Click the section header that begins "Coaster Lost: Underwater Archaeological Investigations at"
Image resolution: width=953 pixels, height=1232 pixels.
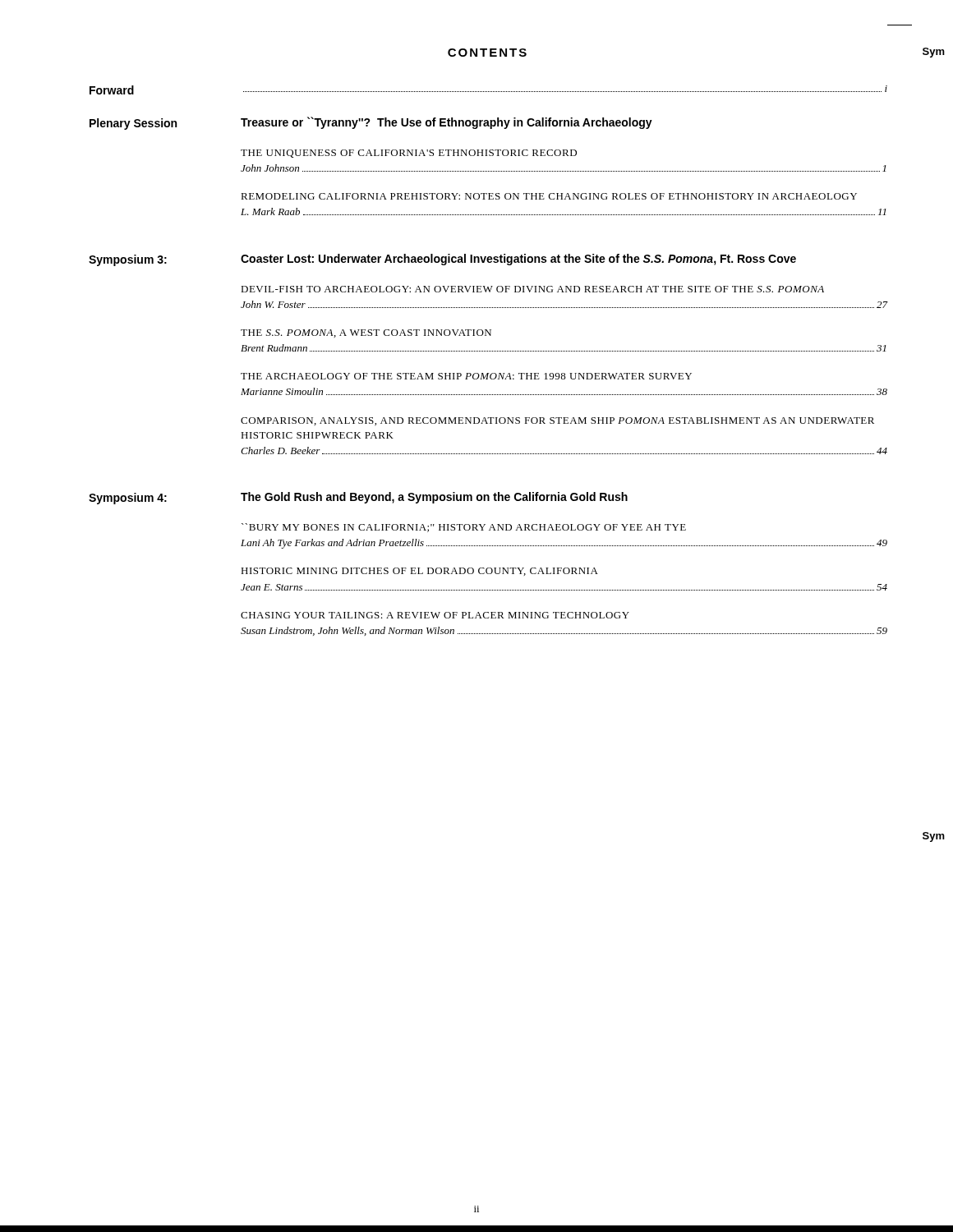[x=519, y=258]
